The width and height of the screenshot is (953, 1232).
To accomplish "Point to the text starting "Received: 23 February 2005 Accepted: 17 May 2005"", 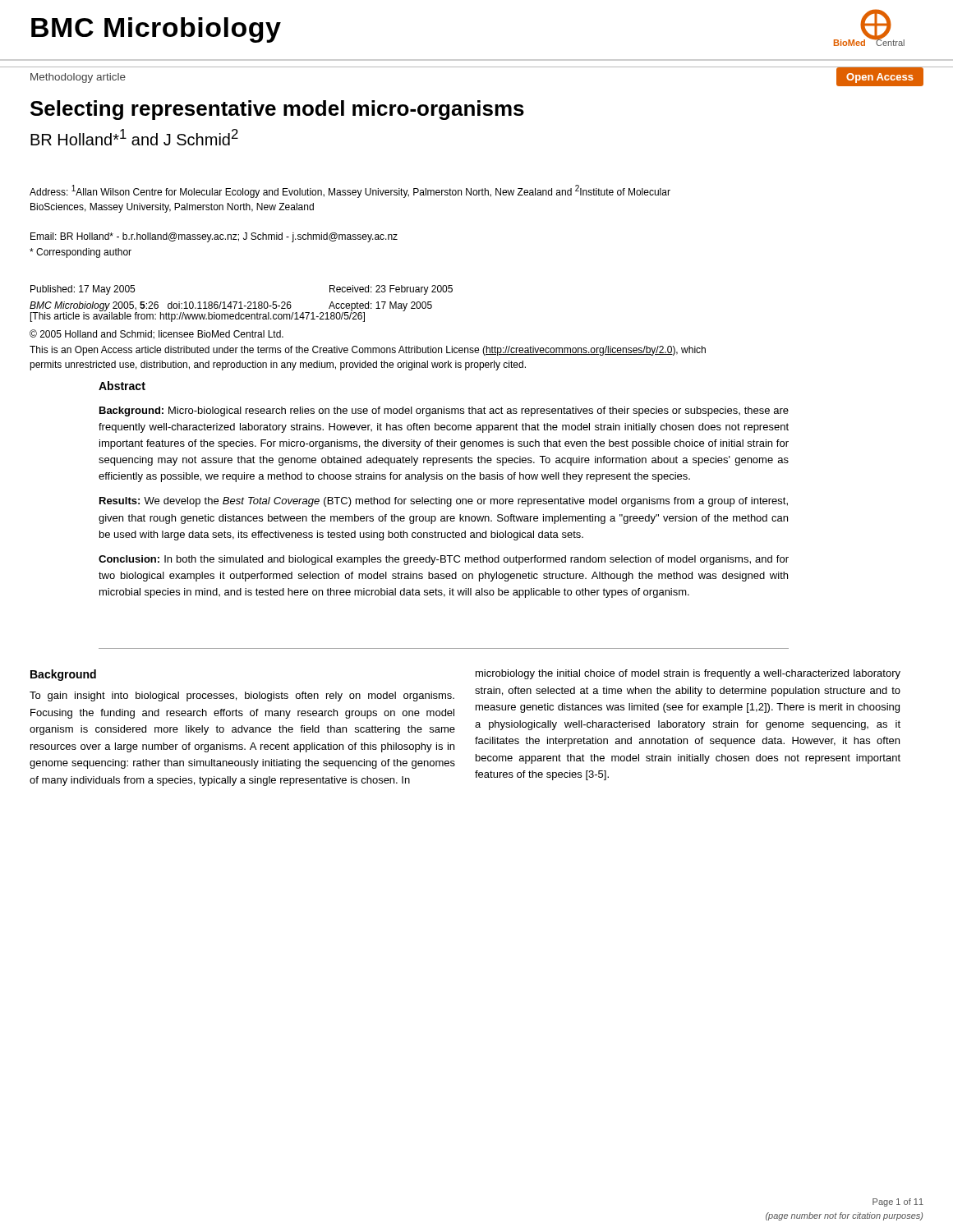I will pyautogui.click(x=391, y=297).
